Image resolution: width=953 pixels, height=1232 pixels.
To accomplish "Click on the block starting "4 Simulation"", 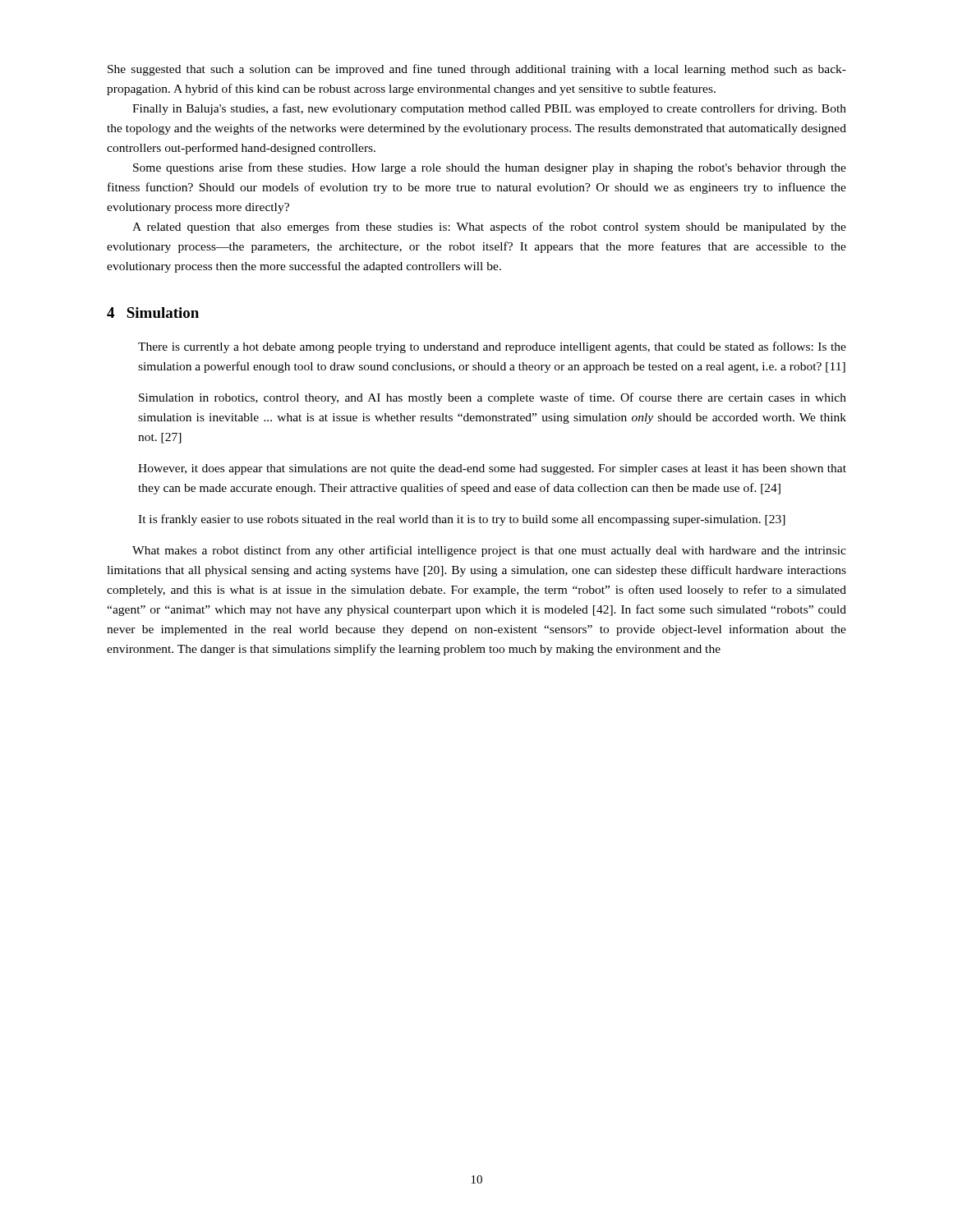I will click(153, 313).
